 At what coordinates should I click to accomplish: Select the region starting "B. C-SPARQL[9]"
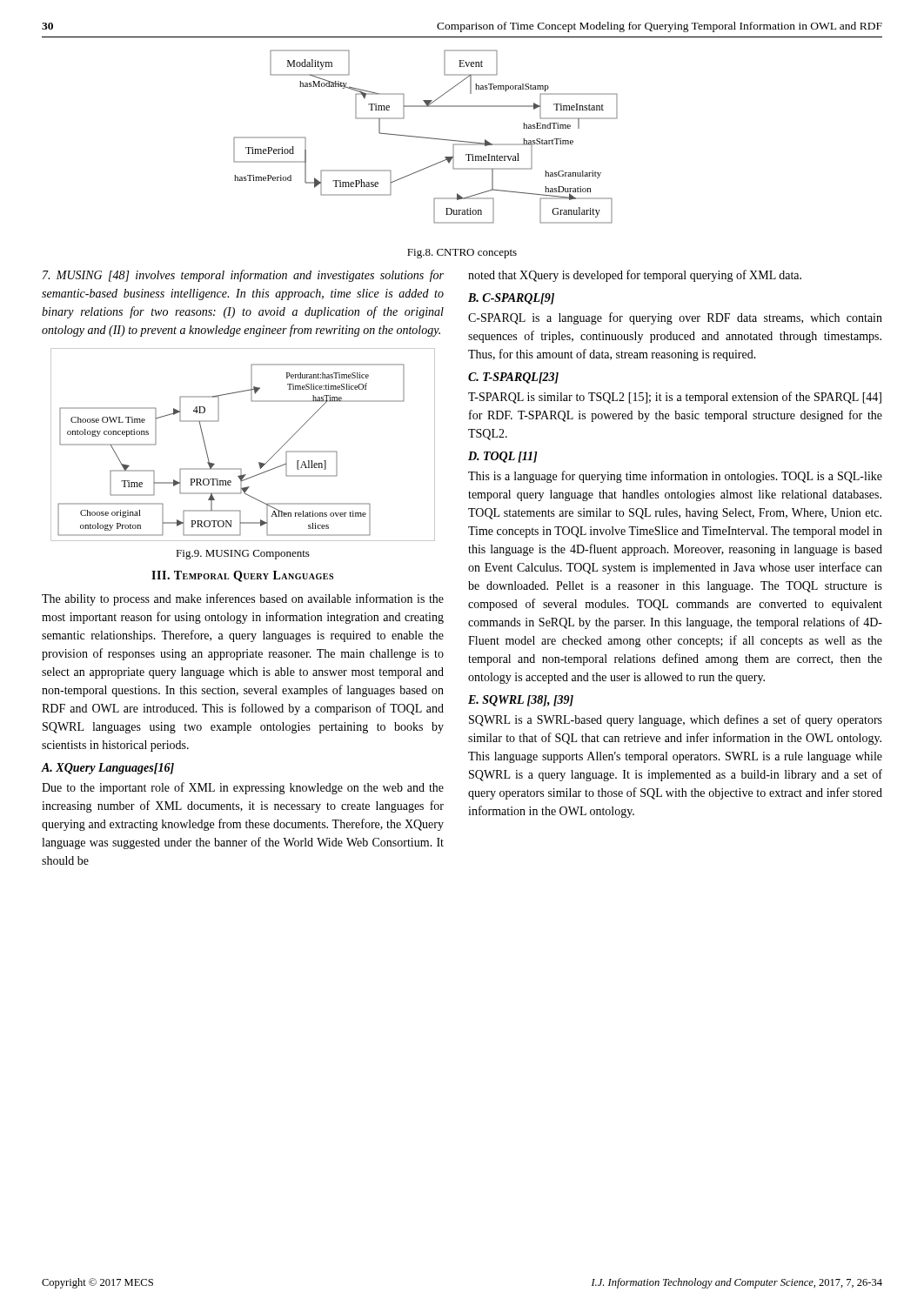[x=511, y=298]
